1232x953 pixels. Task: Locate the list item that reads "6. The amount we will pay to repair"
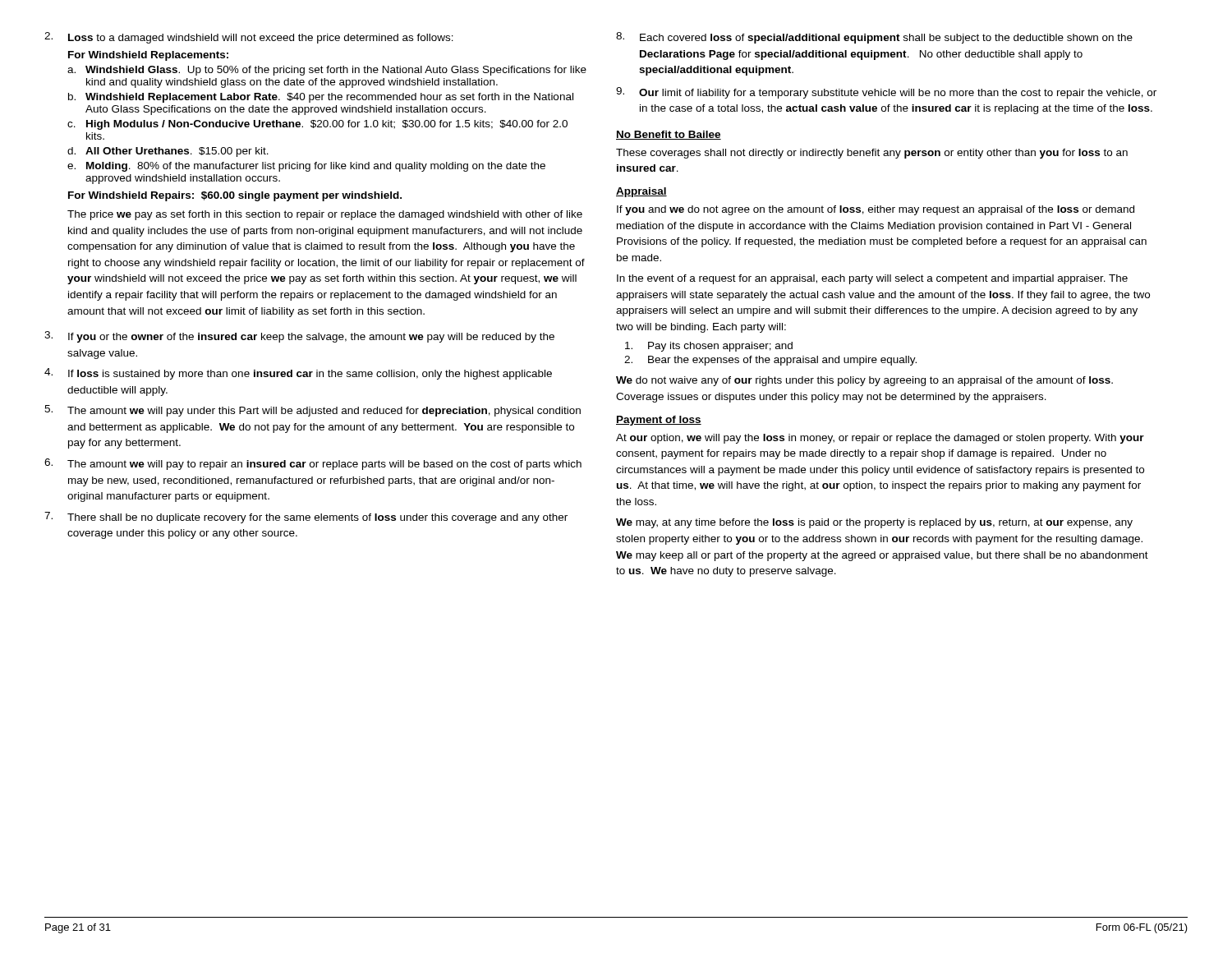pos(315,480)
